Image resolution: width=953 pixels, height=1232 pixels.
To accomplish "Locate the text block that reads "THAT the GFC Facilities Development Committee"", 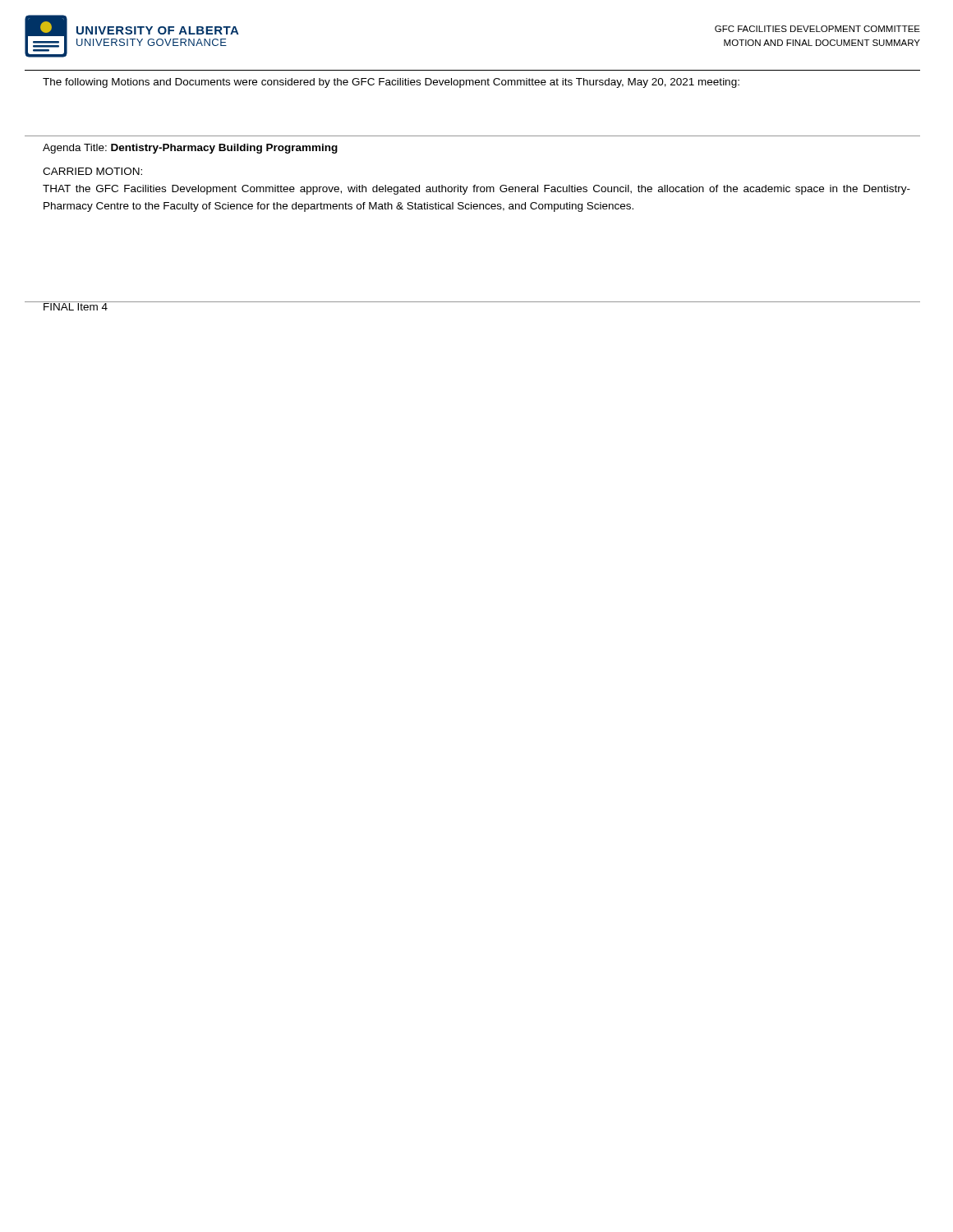I will pos(476,197).
